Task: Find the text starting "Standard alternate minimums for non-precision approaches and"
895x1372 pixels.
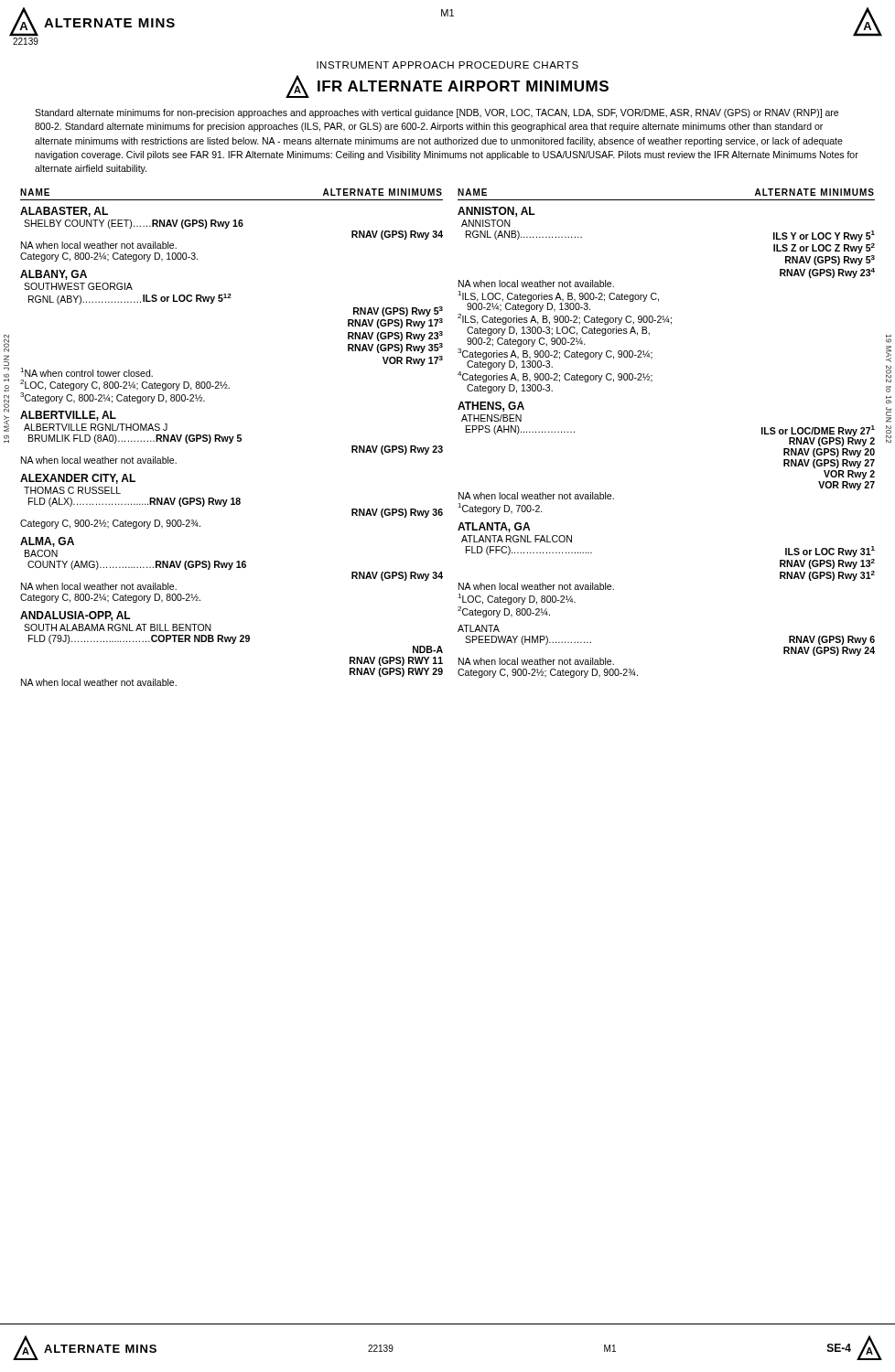Action: (446, 141)
